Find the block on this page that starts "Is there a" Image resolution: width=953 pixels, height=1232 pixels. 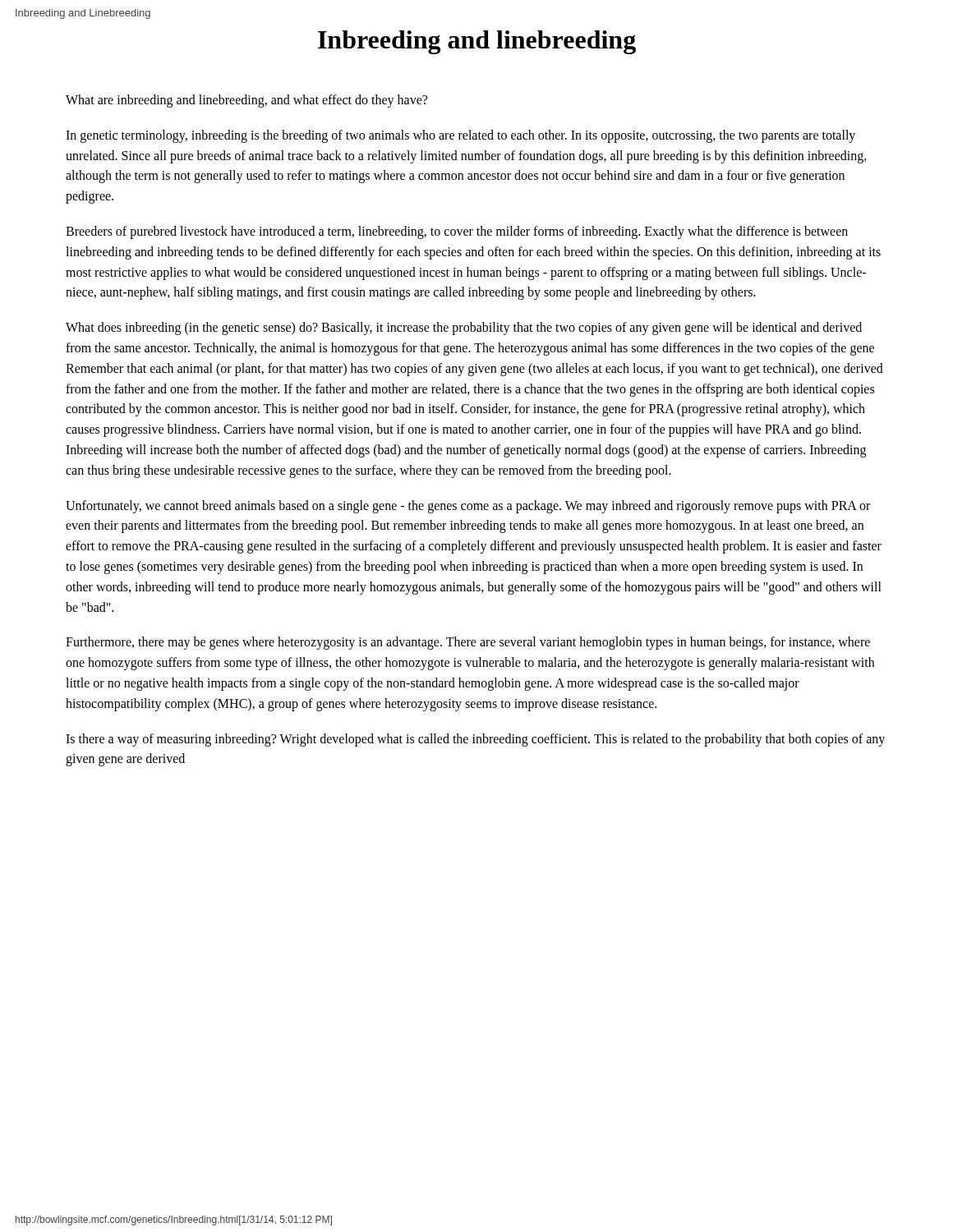[475, 749]
